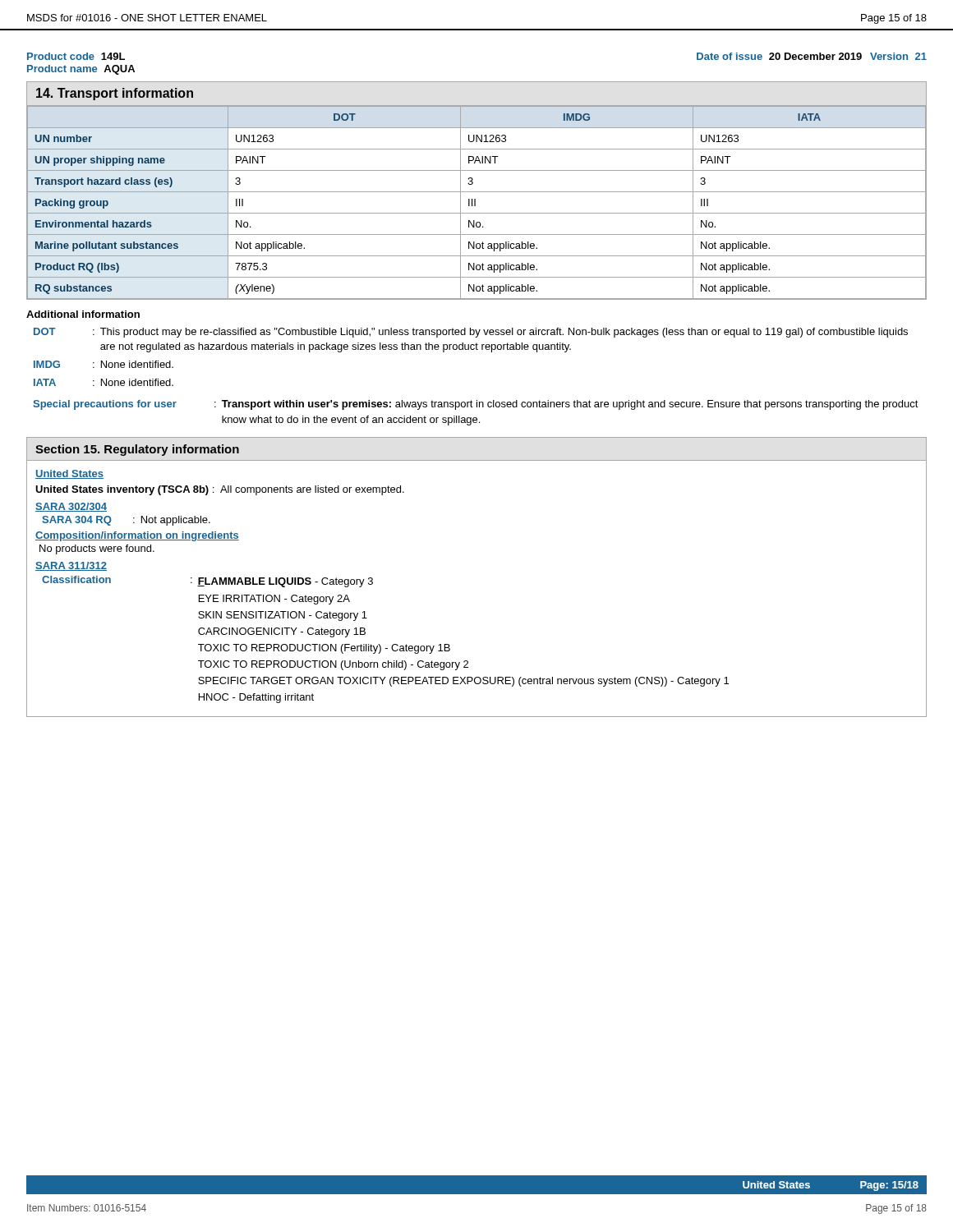
Task: Find the block starting "IMDG : None identified."
Action: 100,365
